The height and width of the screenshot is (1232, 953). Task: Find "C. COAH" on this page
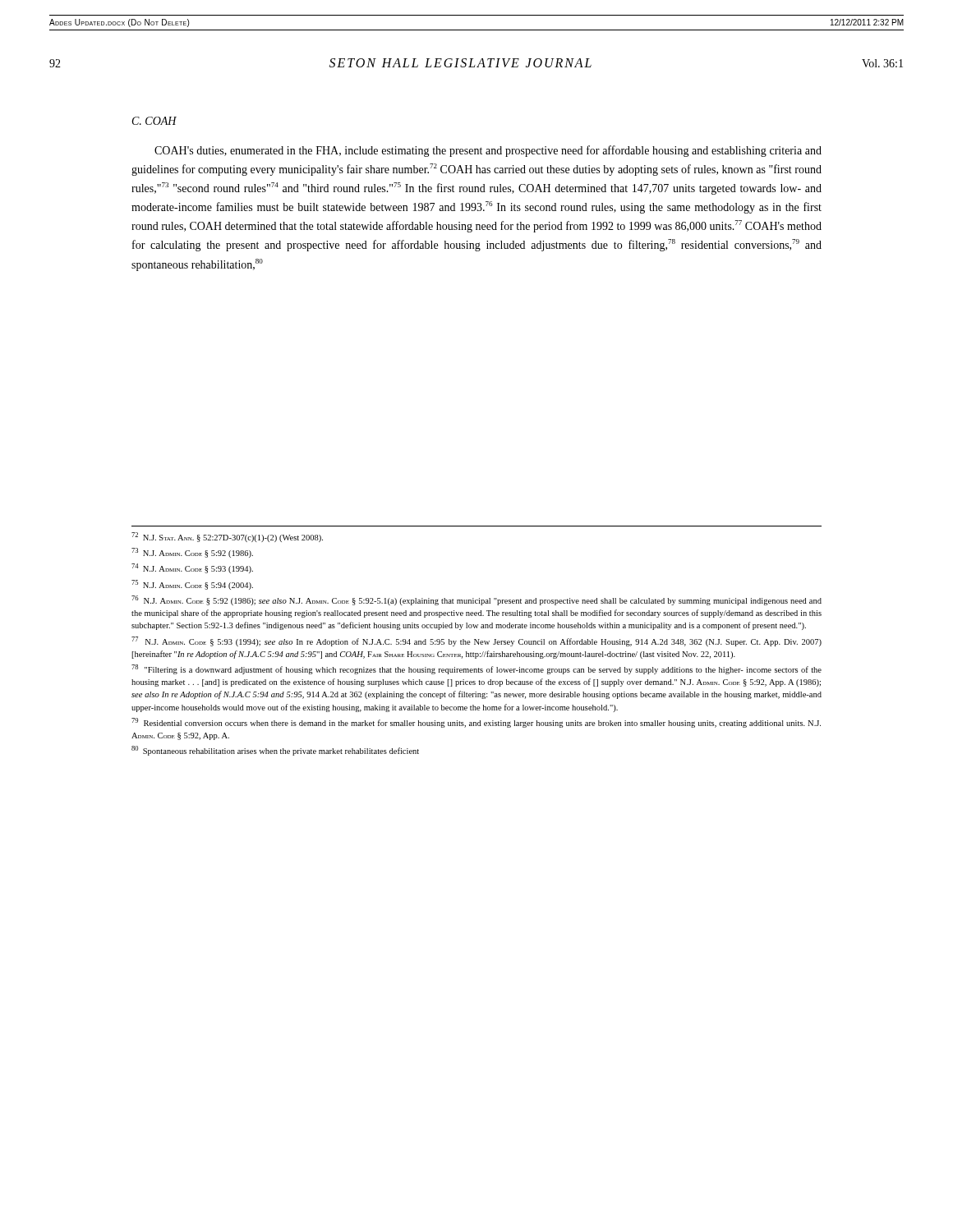pos(154,121)
